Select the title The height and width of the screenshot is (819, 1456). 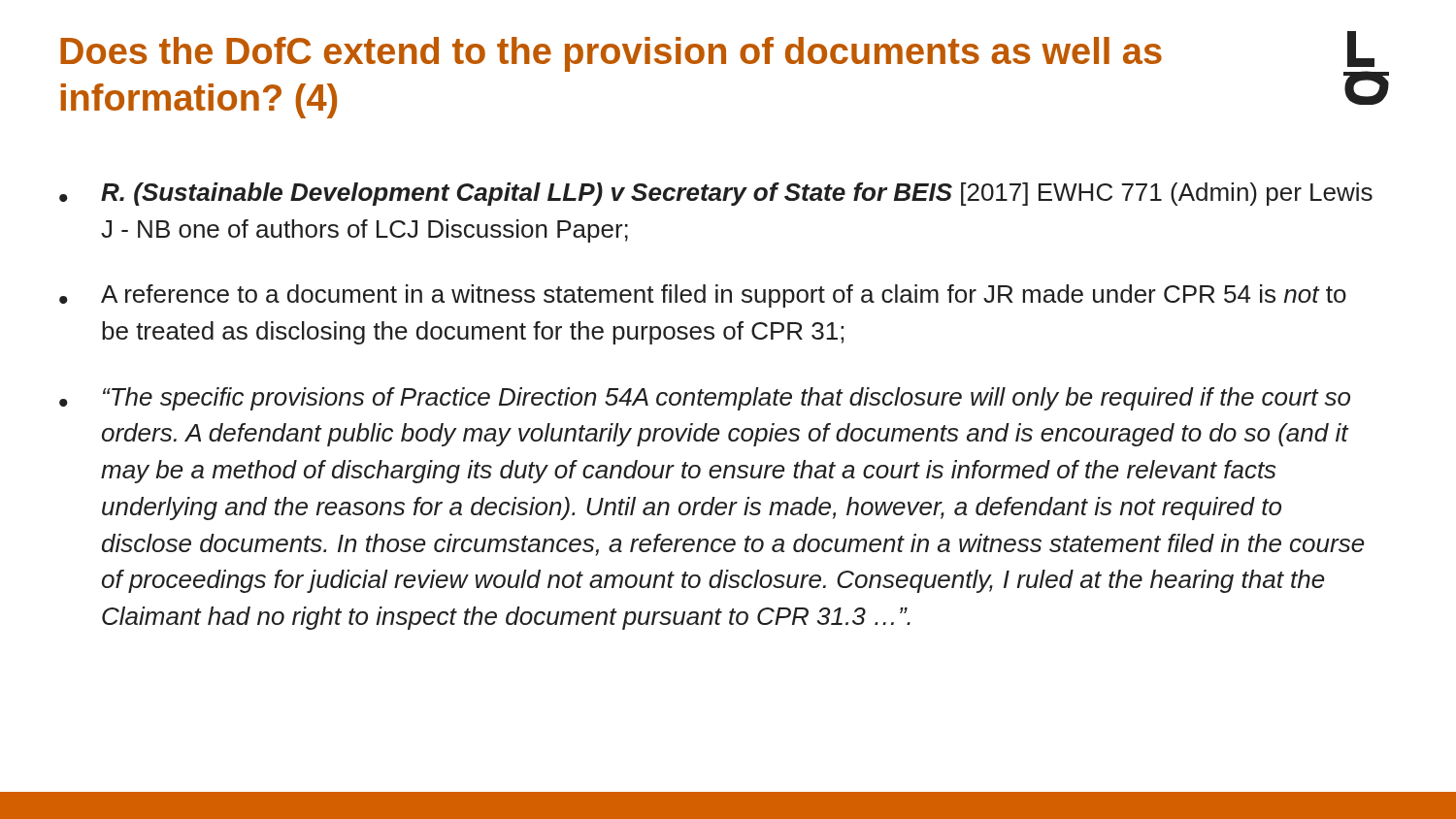[x=611, y=74]
